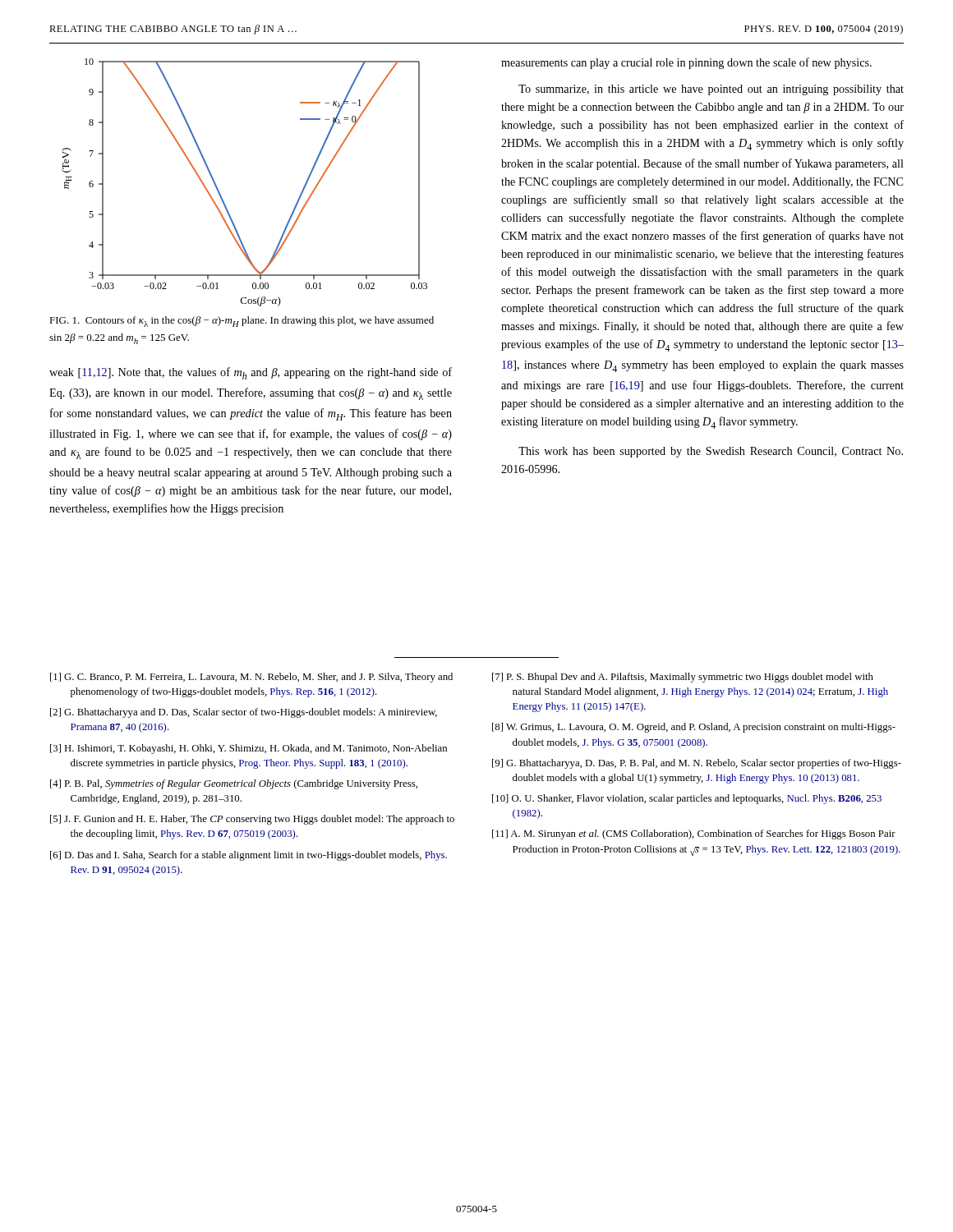Find the block on this page that starts "[4] P. B. Pal, Symmetries of Regular Geometrical"
The image size is (953, 1232).
click(234, 791)
